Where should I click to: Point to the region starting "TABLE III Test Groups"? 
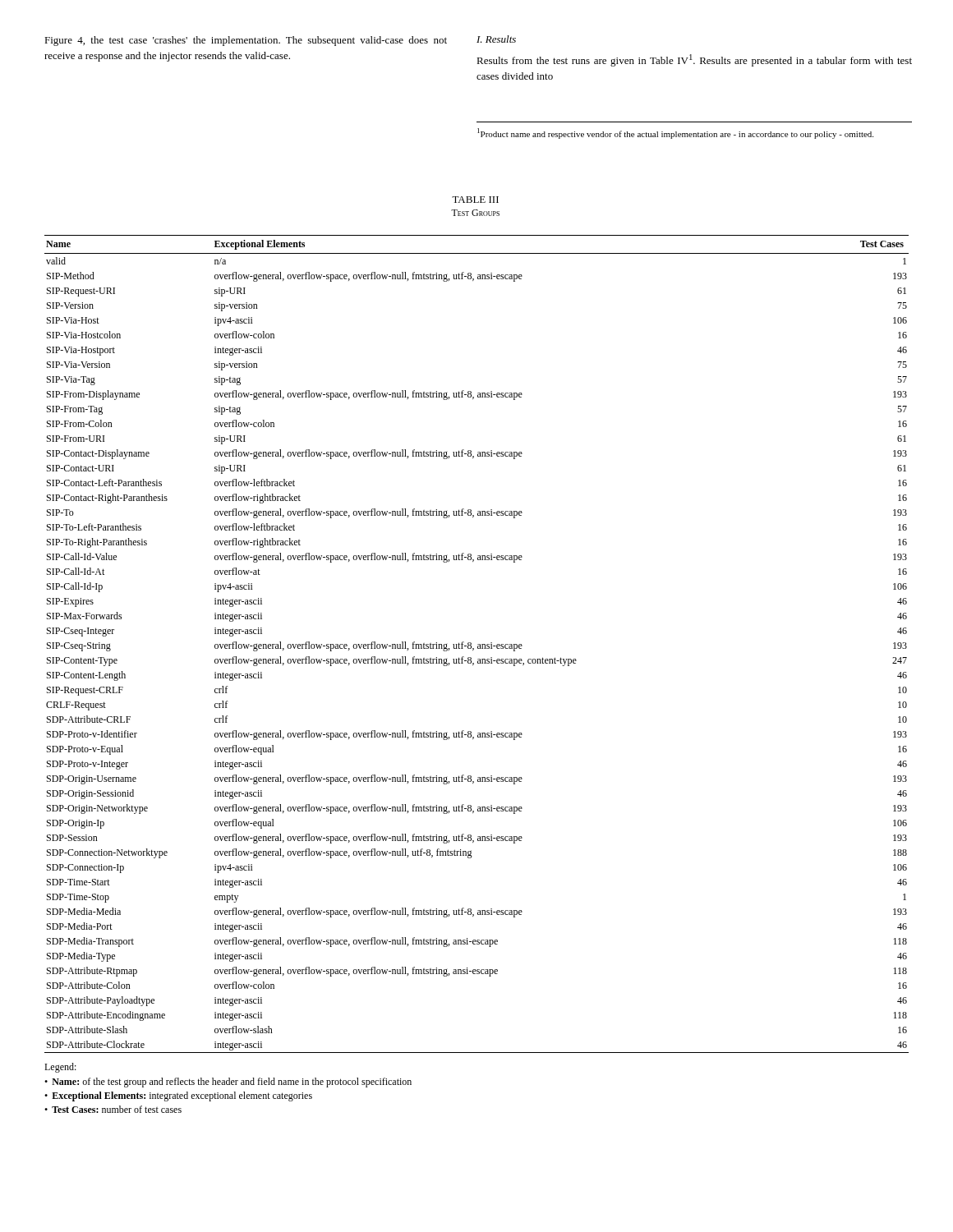point(476,206)
